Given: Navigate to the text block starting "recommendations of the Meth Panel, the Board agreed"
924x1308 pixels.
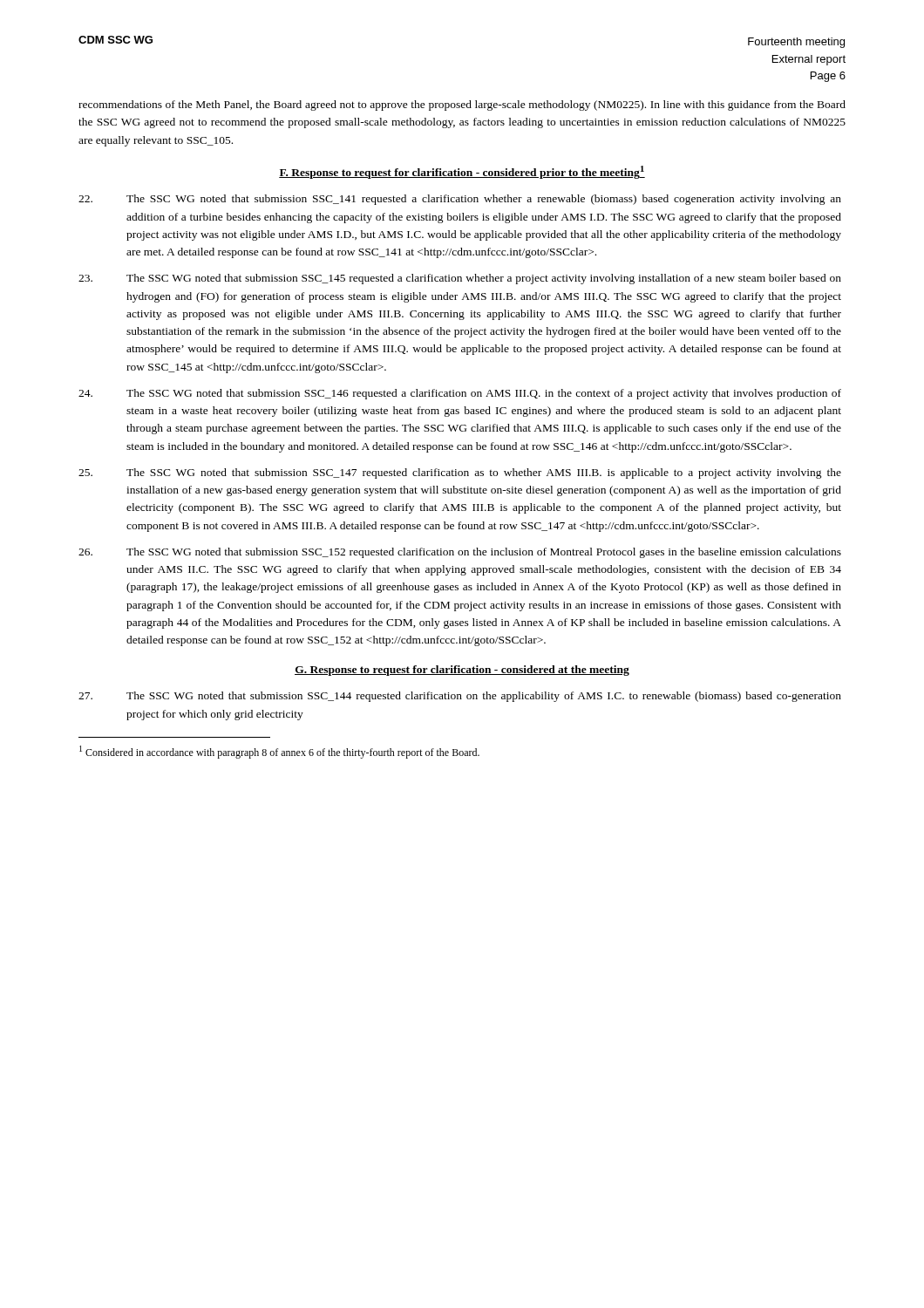Looking at the screenshot, I should [462, 122].
